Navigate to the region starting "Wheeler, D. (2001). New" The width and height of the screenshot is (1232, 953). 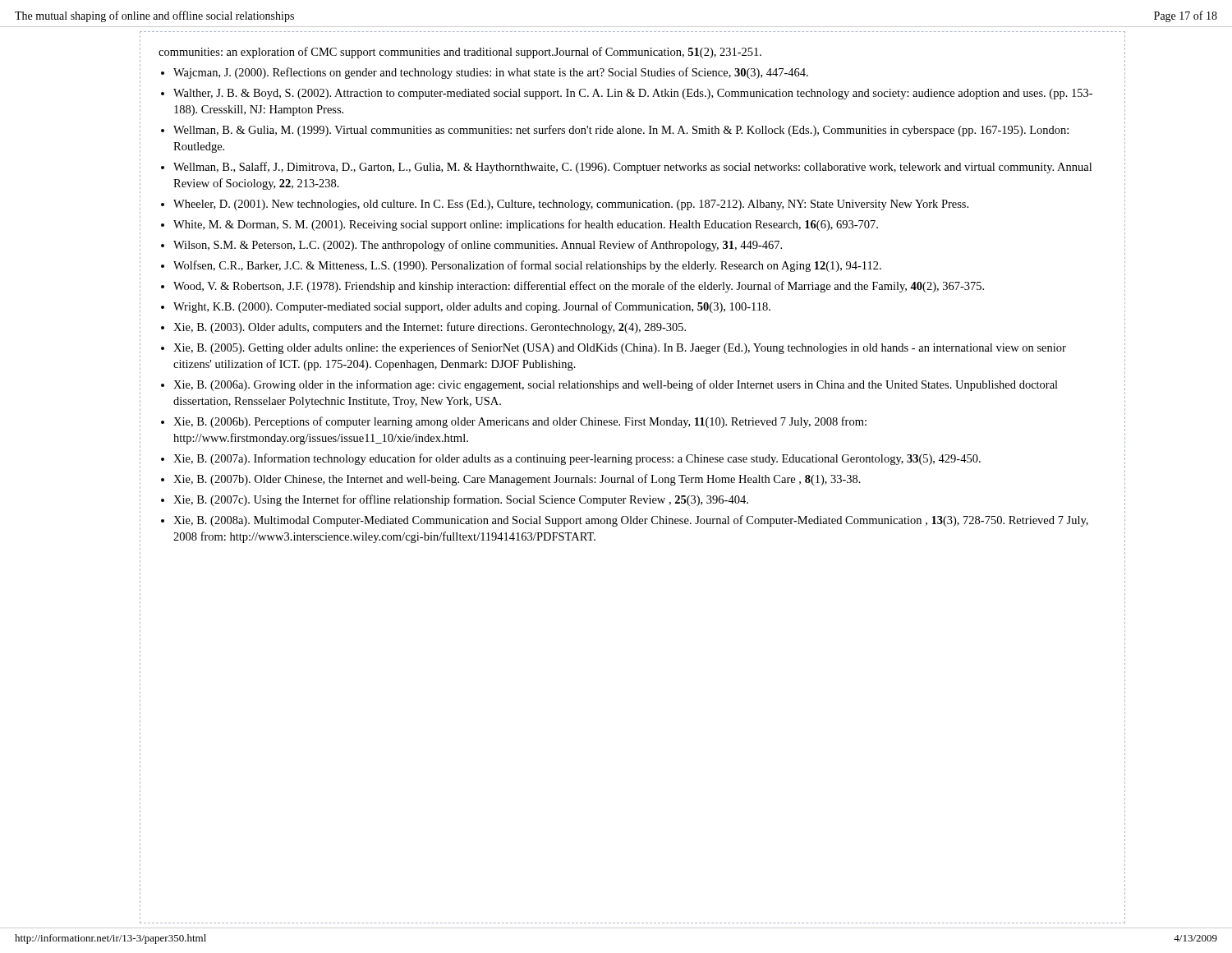click(571, 204)
